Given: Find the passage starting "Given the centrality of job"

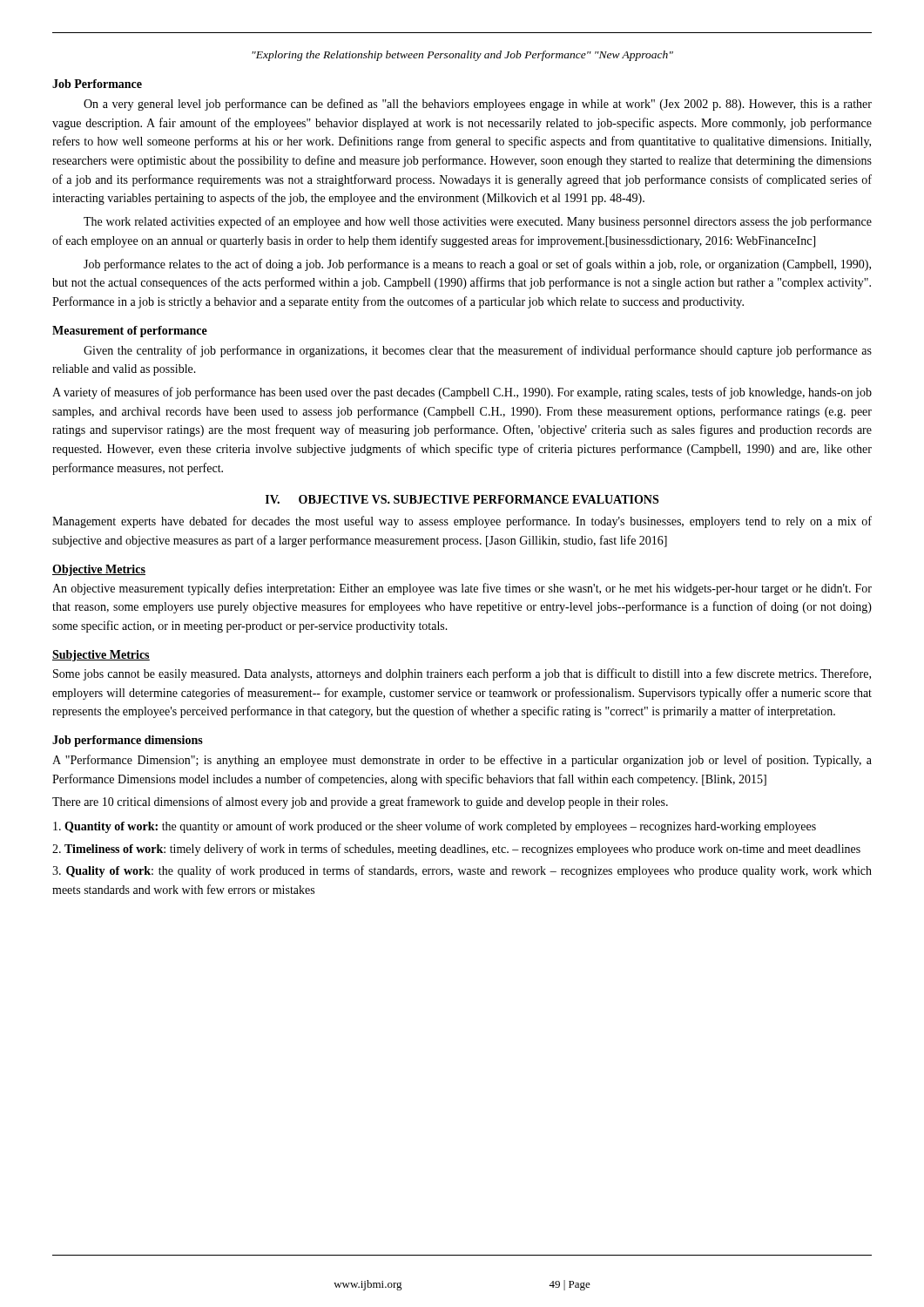Looking at the screenshot, I should pos(462,409).
